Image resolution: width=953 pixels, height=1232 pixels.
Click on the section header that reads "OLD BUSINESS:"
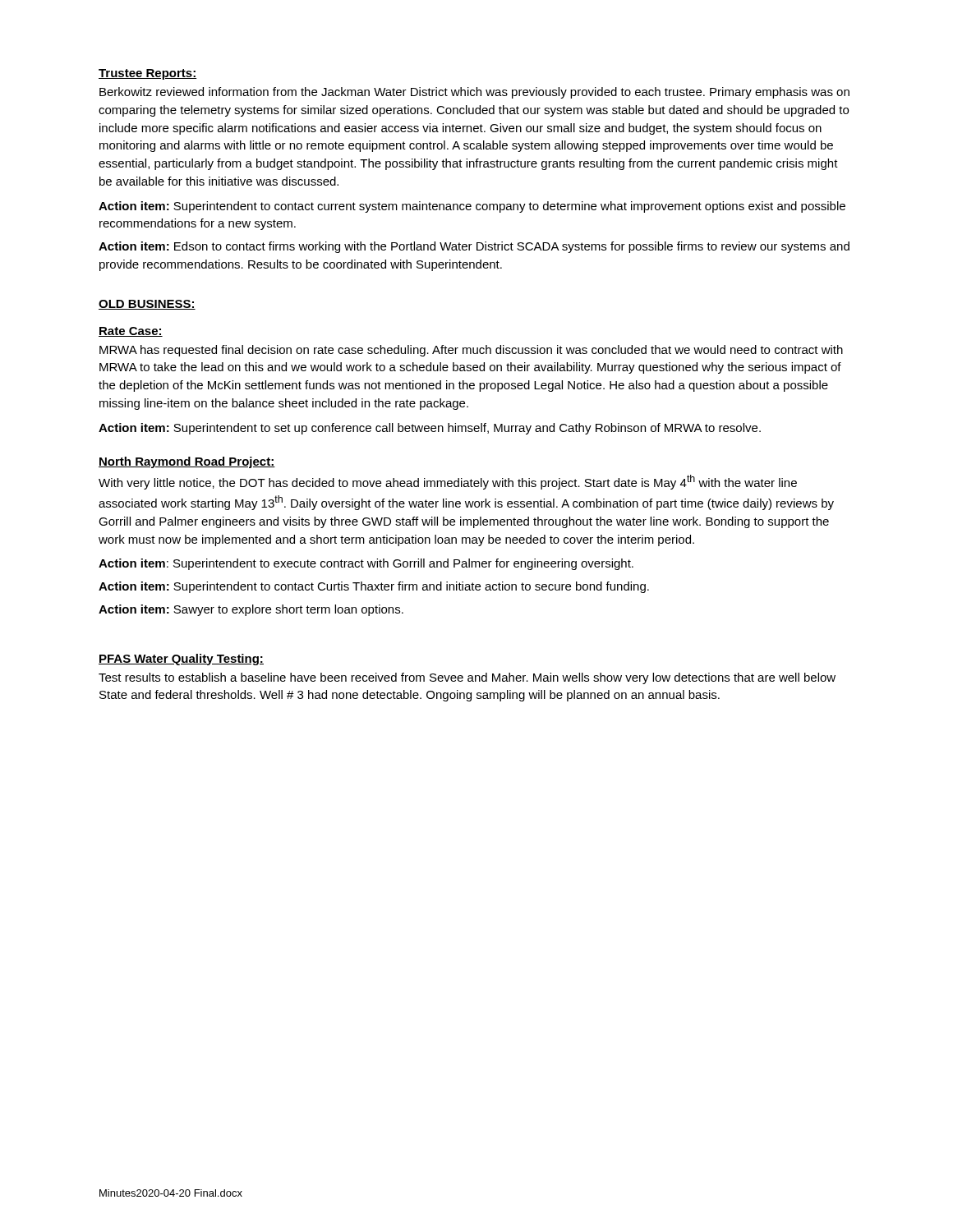pos(147,303)
